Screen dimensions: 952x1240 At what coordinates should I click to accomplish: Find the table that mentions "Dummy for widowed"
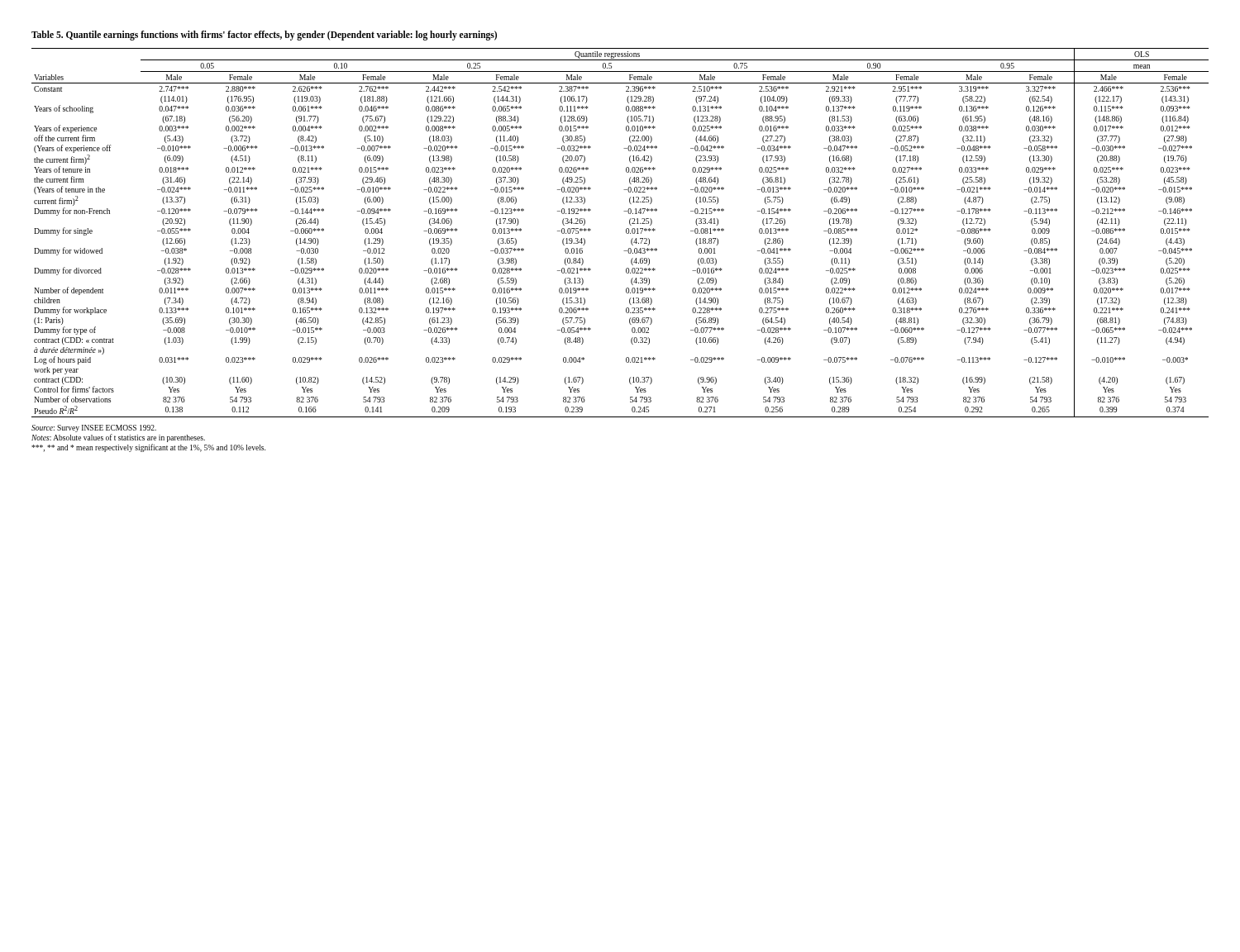(620, 232)
